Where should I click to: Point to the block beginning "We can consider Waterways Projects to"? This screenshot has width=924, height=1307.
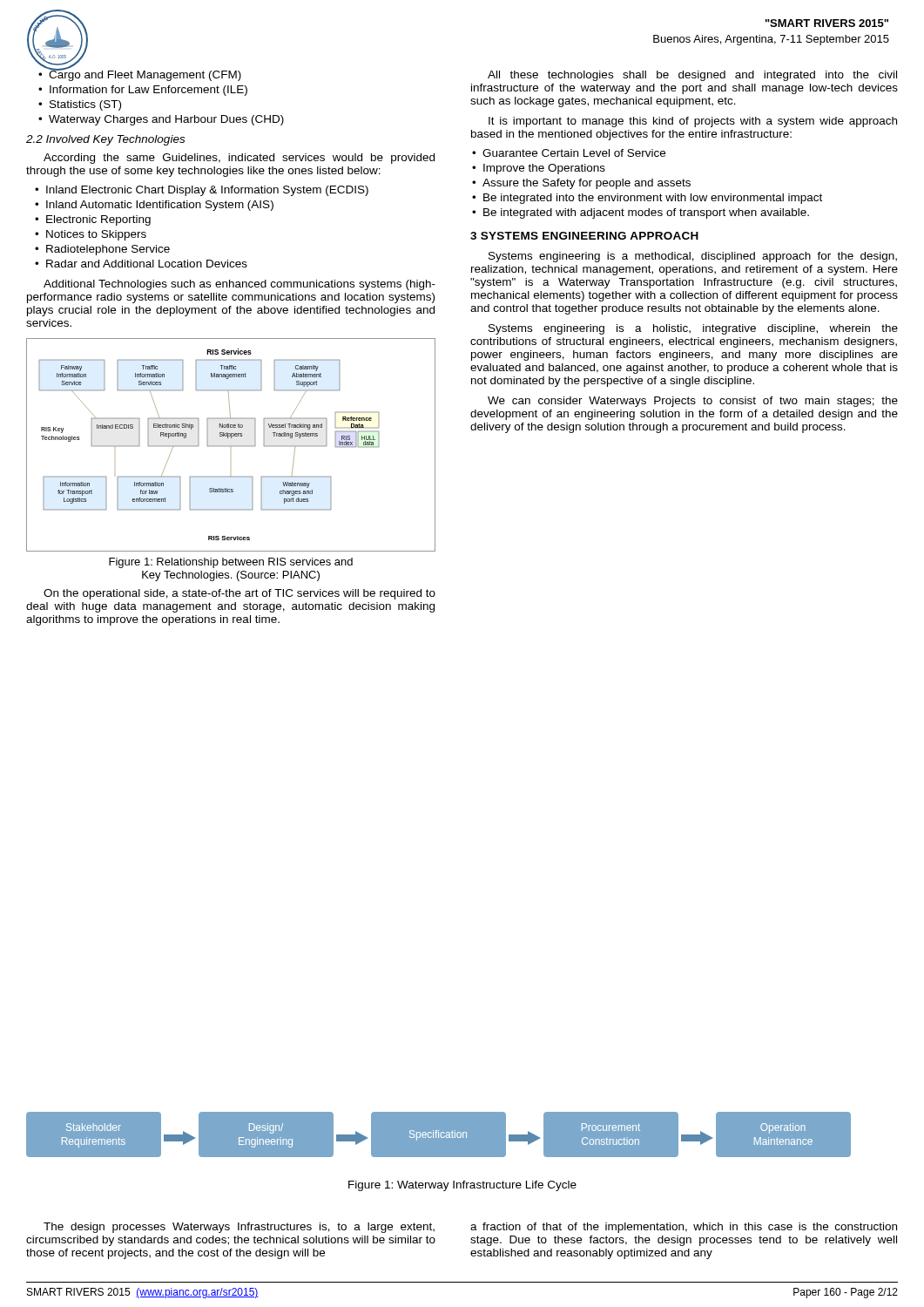(x=684, y=413)
